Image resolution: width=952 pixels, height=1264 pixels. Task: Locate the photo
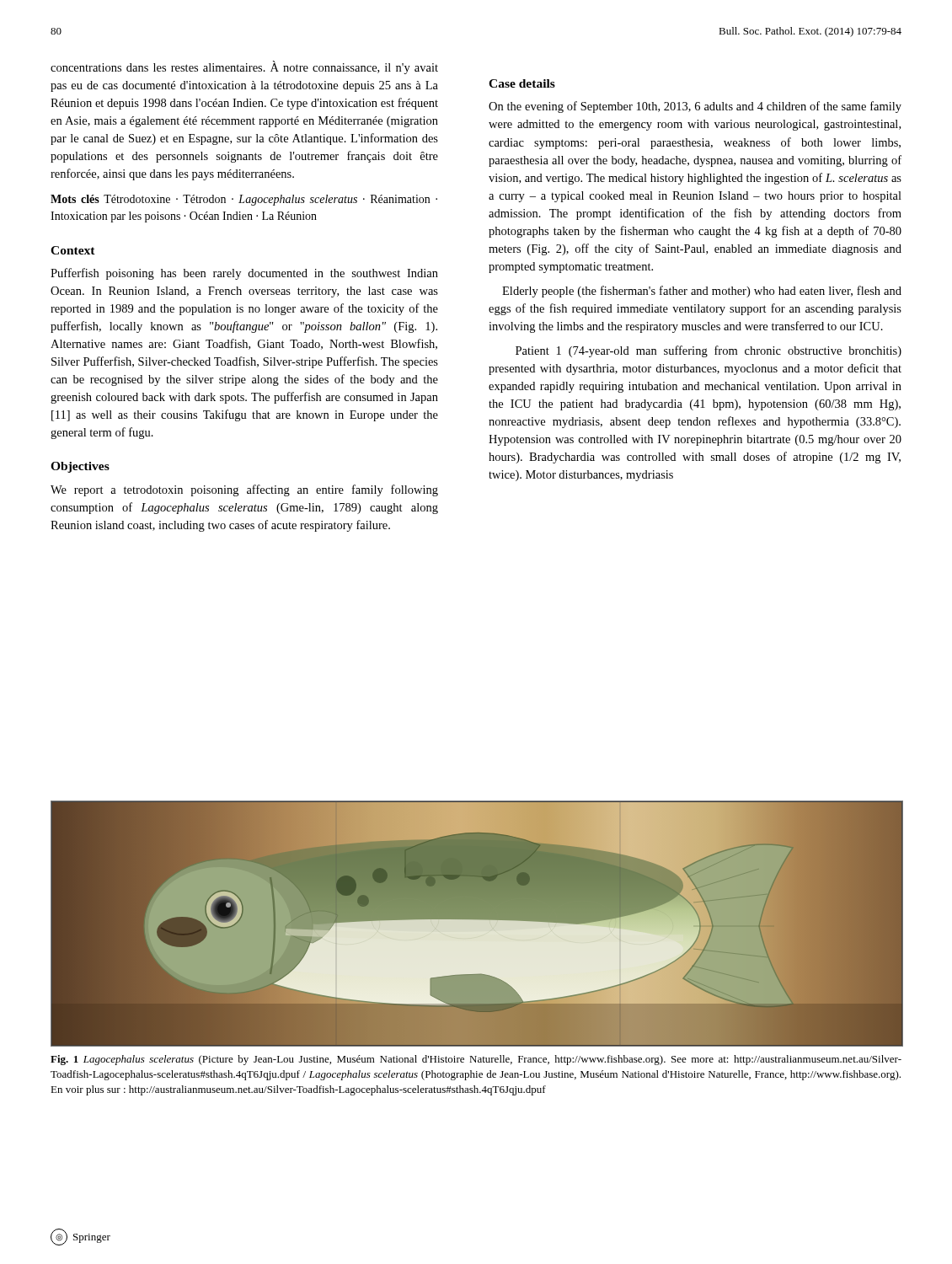[x=476, y=952]
